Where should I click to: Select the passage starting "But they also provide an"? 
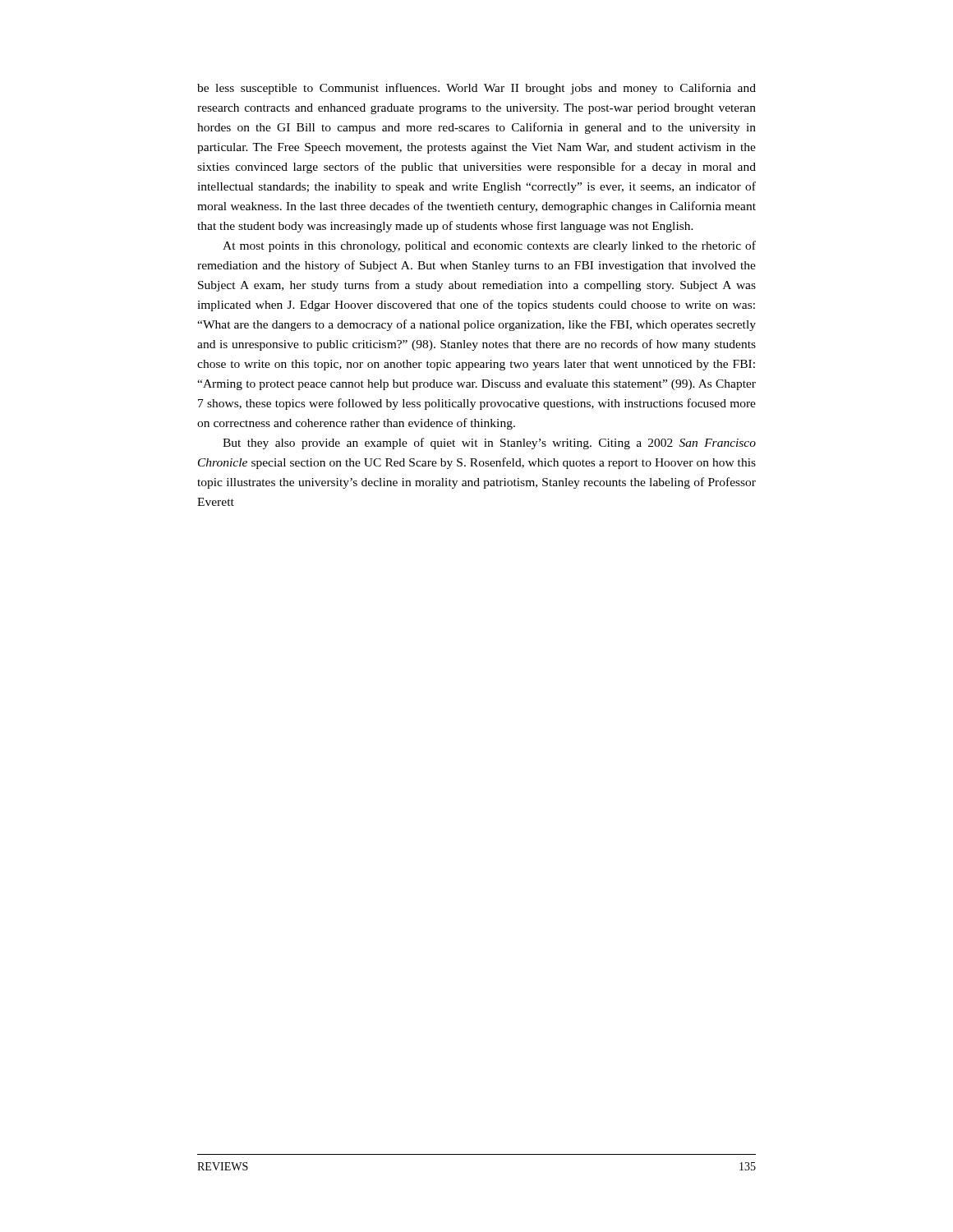476,473
